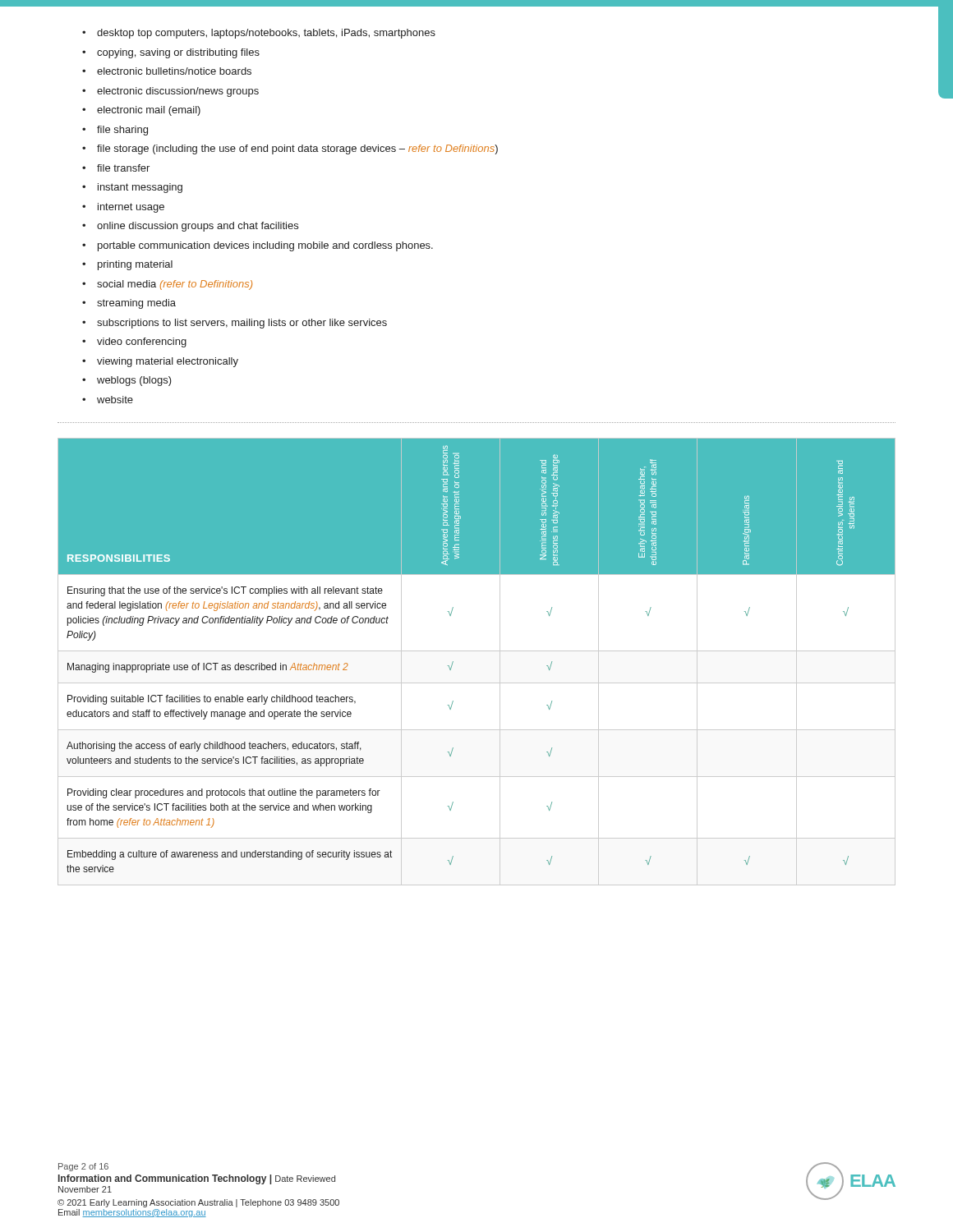The height and width of the screenshot is (1232, 953).
Task: Find "file transfer" on this page
Action: click(123, 168)
